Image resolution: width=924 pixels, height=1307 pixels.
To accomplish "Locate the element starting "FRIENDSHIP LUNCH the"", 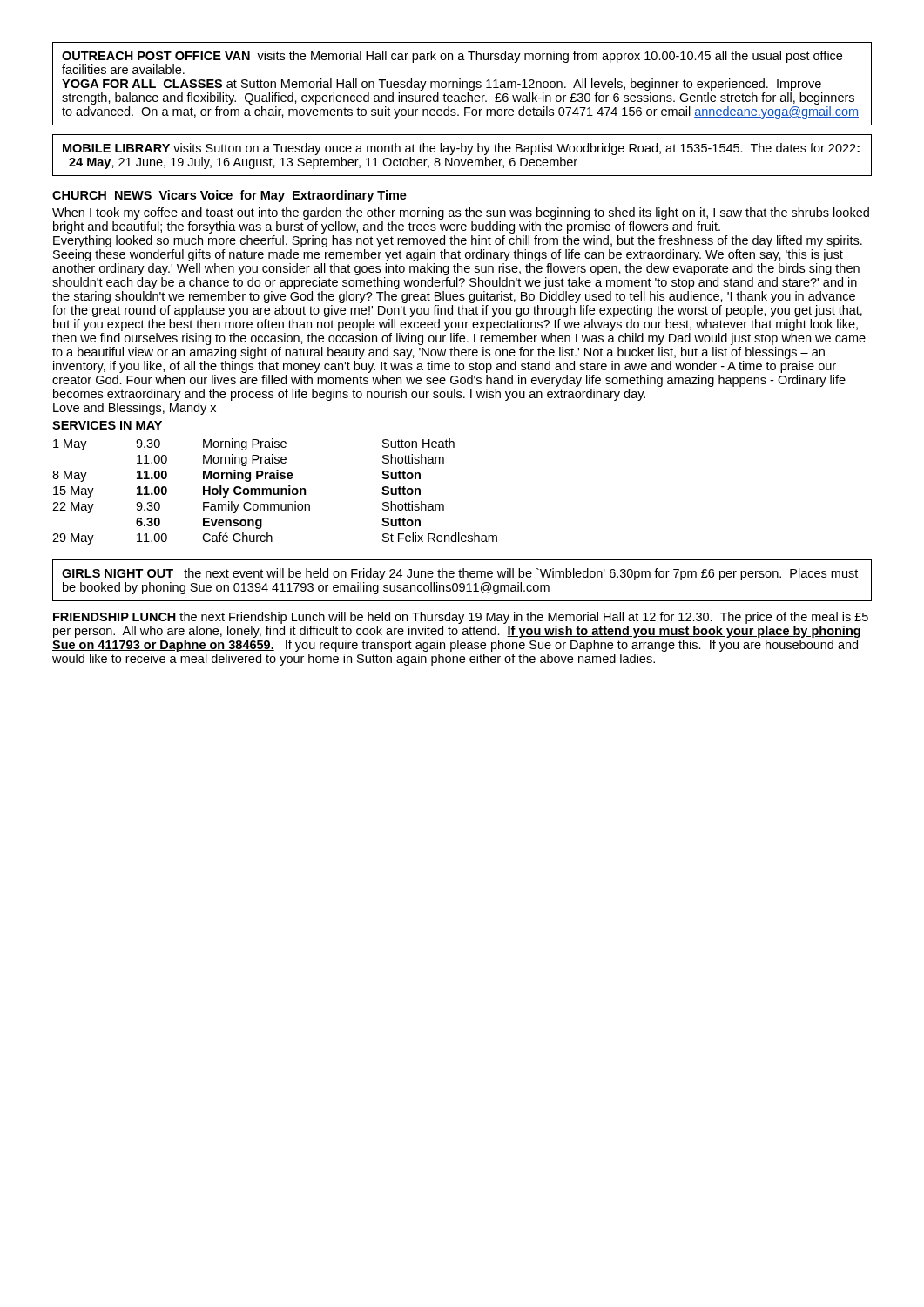I will click(460, 638).
